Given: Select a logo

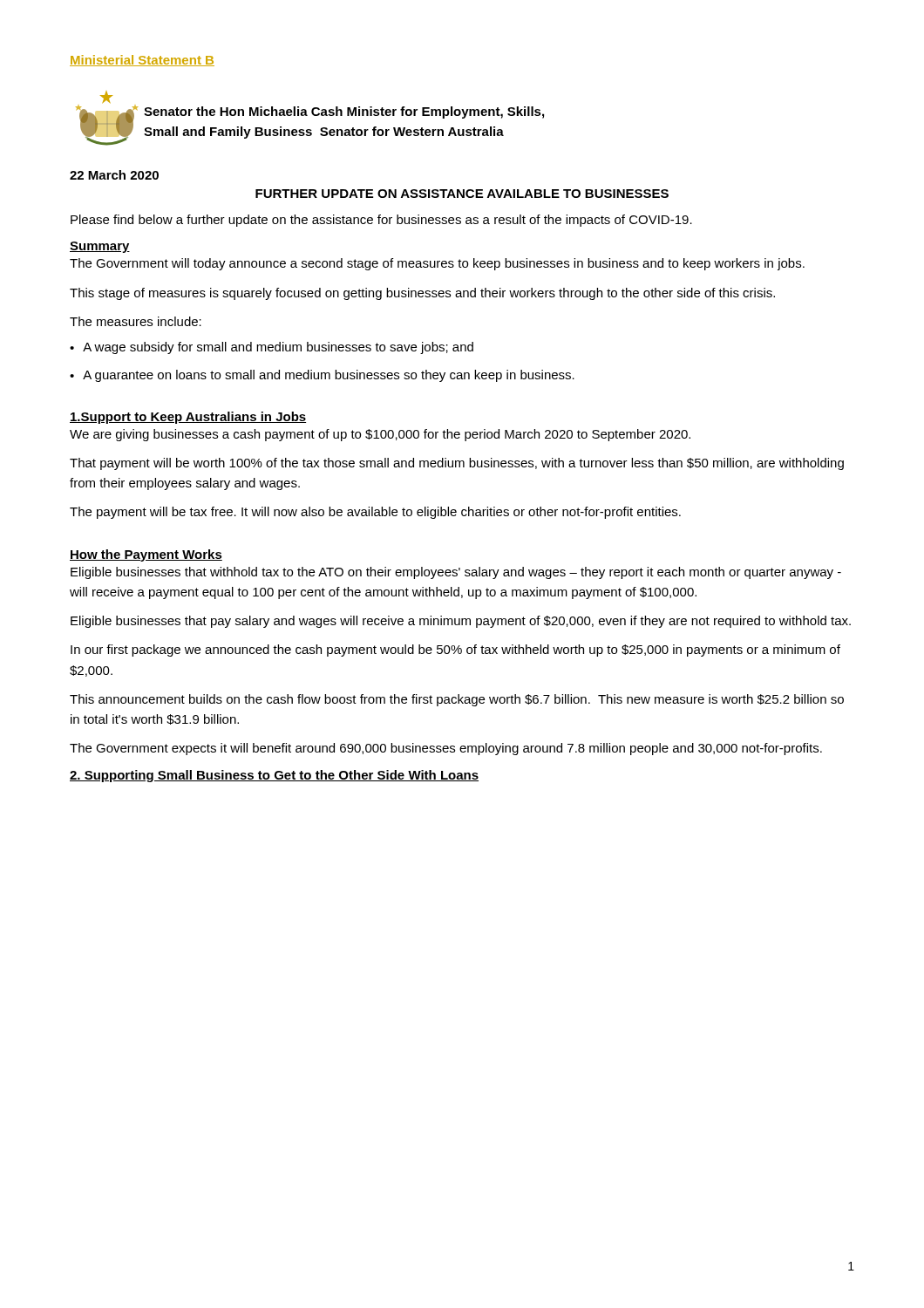Looking at the screenshot, I should (107, 122).
